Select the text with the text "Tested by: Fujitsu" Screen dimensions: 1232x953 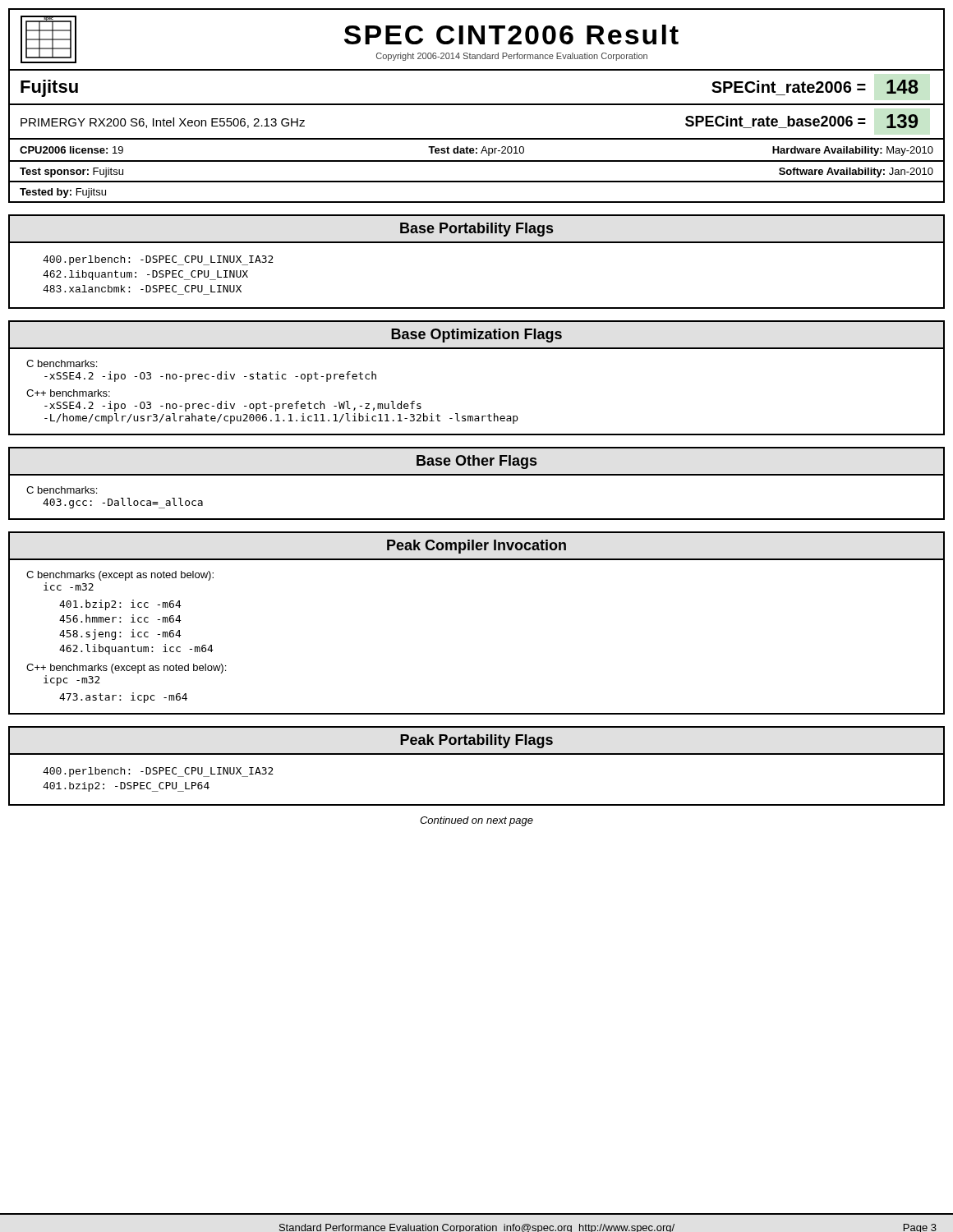[476, 192]
